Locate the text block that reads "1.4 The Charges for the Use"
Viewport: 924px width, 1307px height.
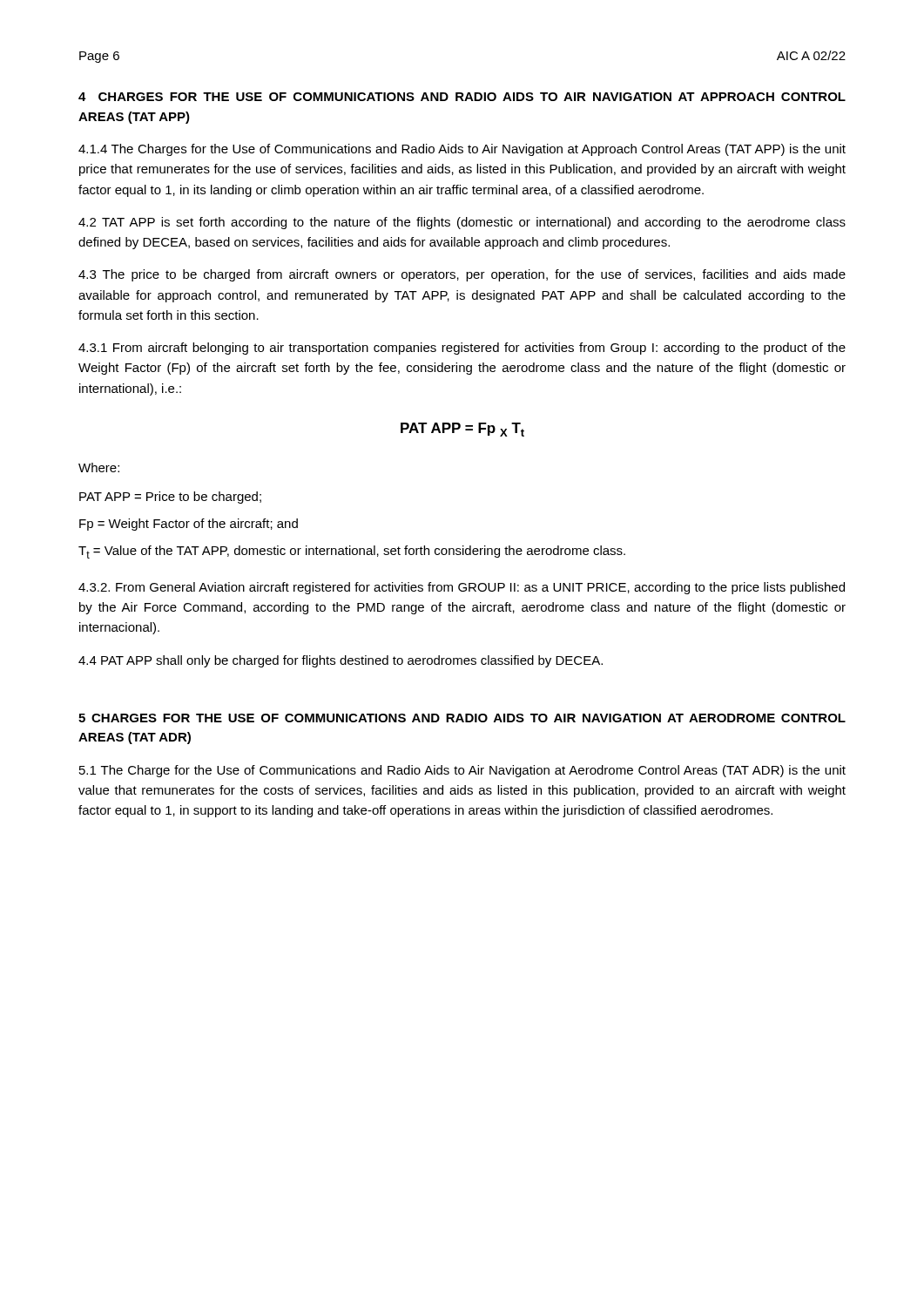pos(462,169)
